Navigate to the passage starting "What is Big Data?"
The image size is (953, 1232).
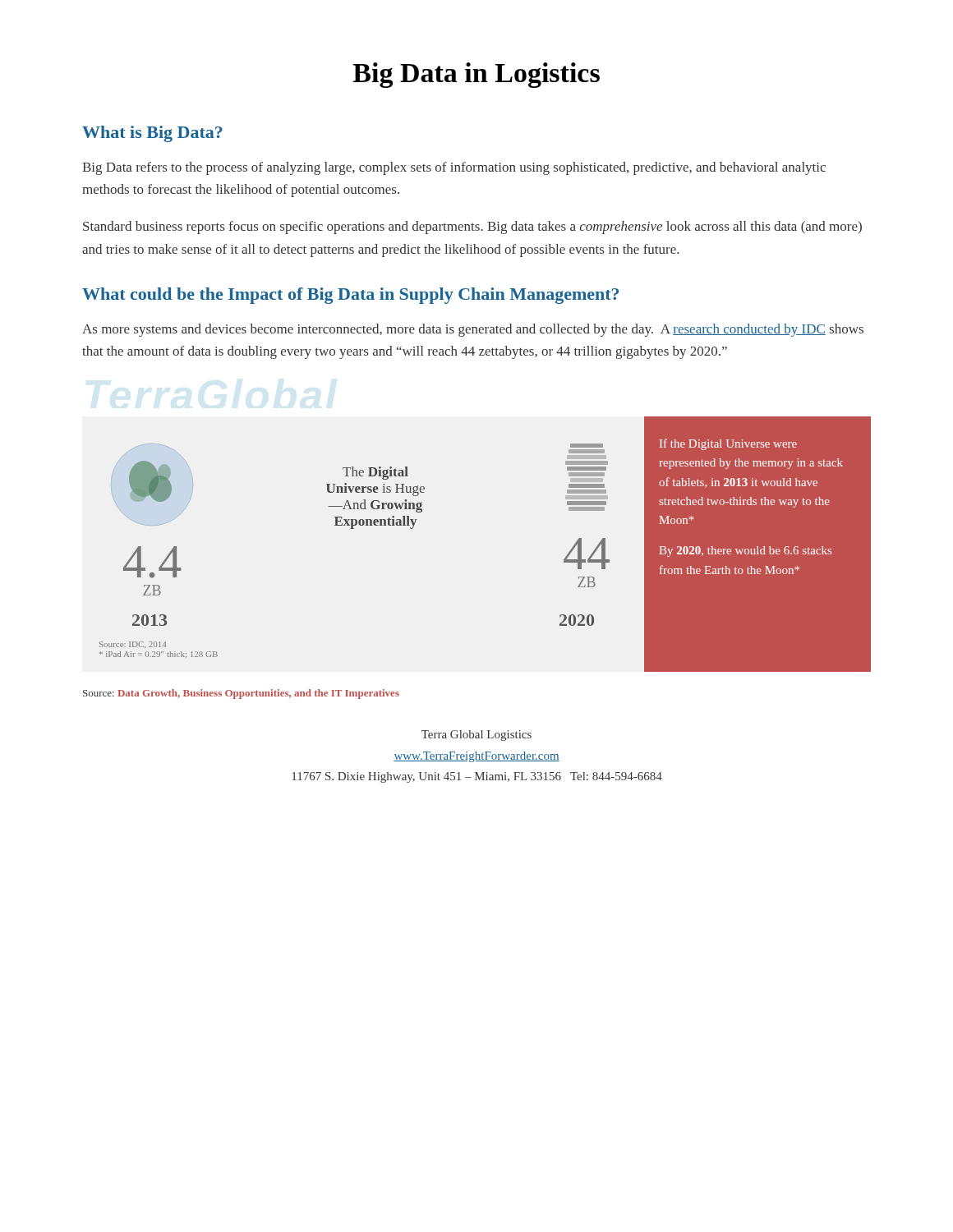[153, 132]
